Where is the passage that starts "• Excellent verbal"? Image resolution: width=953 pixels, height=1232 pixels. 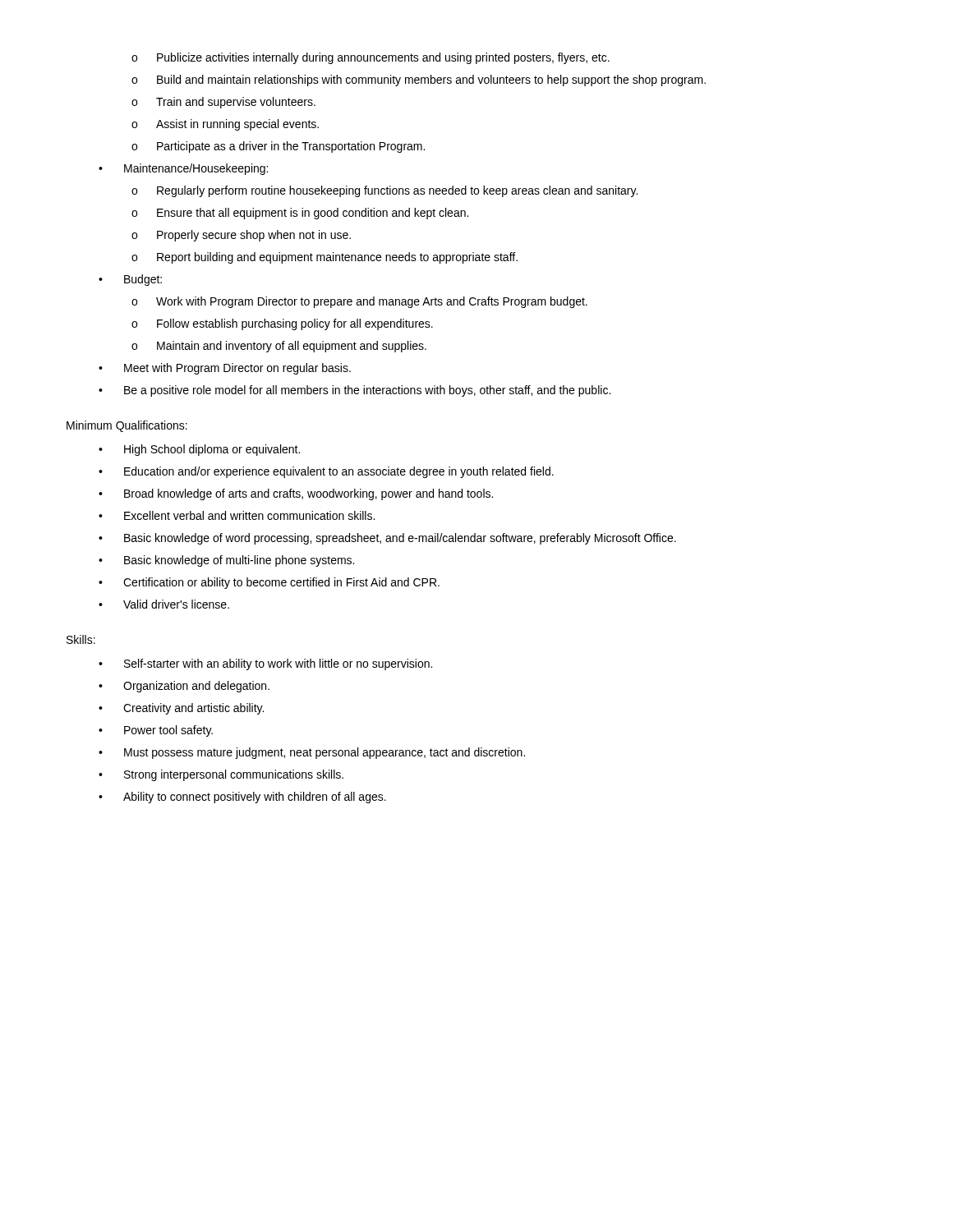(x=237, y=515)
